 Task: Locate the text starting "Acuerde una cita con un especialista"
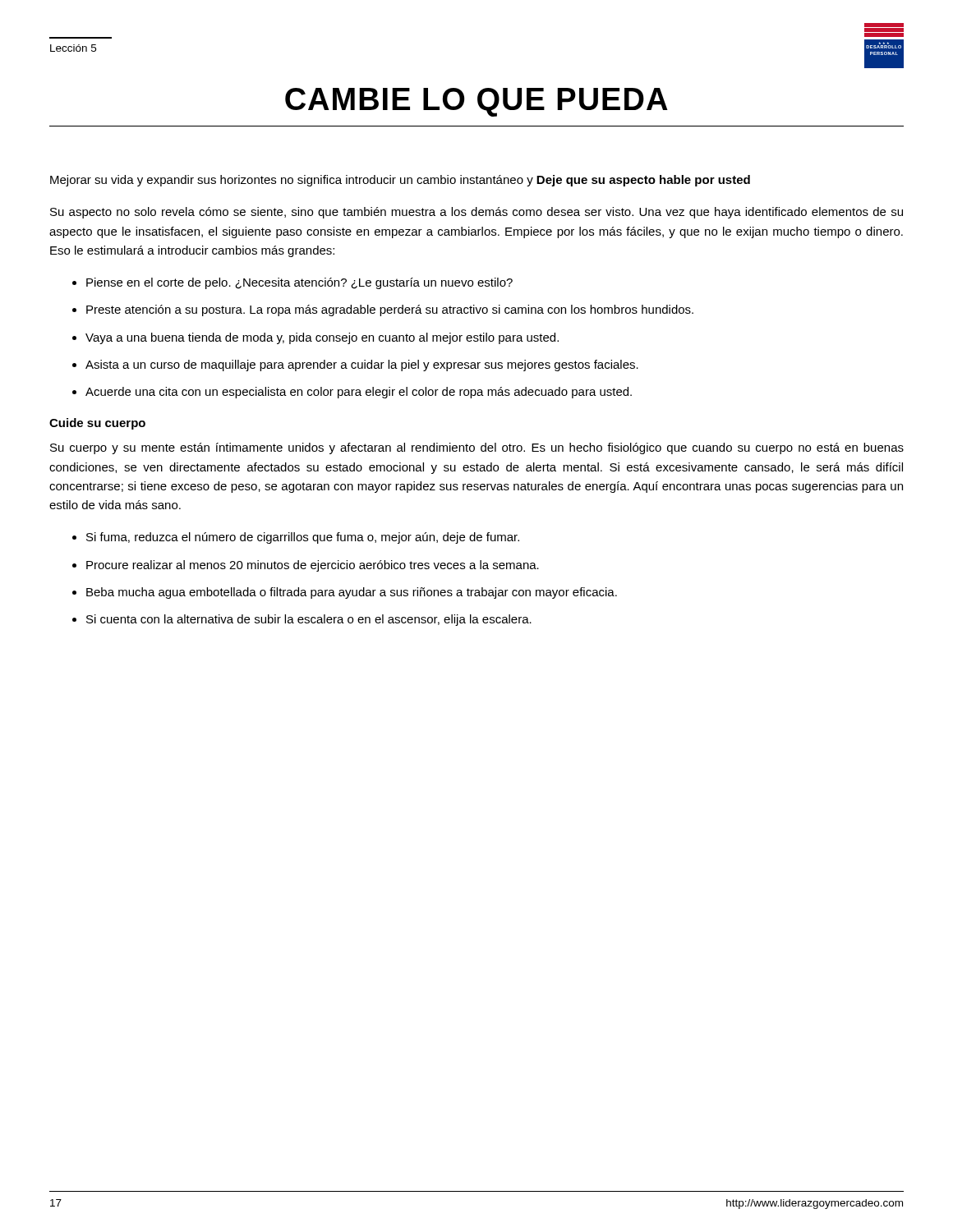click(x=359, y=391)
